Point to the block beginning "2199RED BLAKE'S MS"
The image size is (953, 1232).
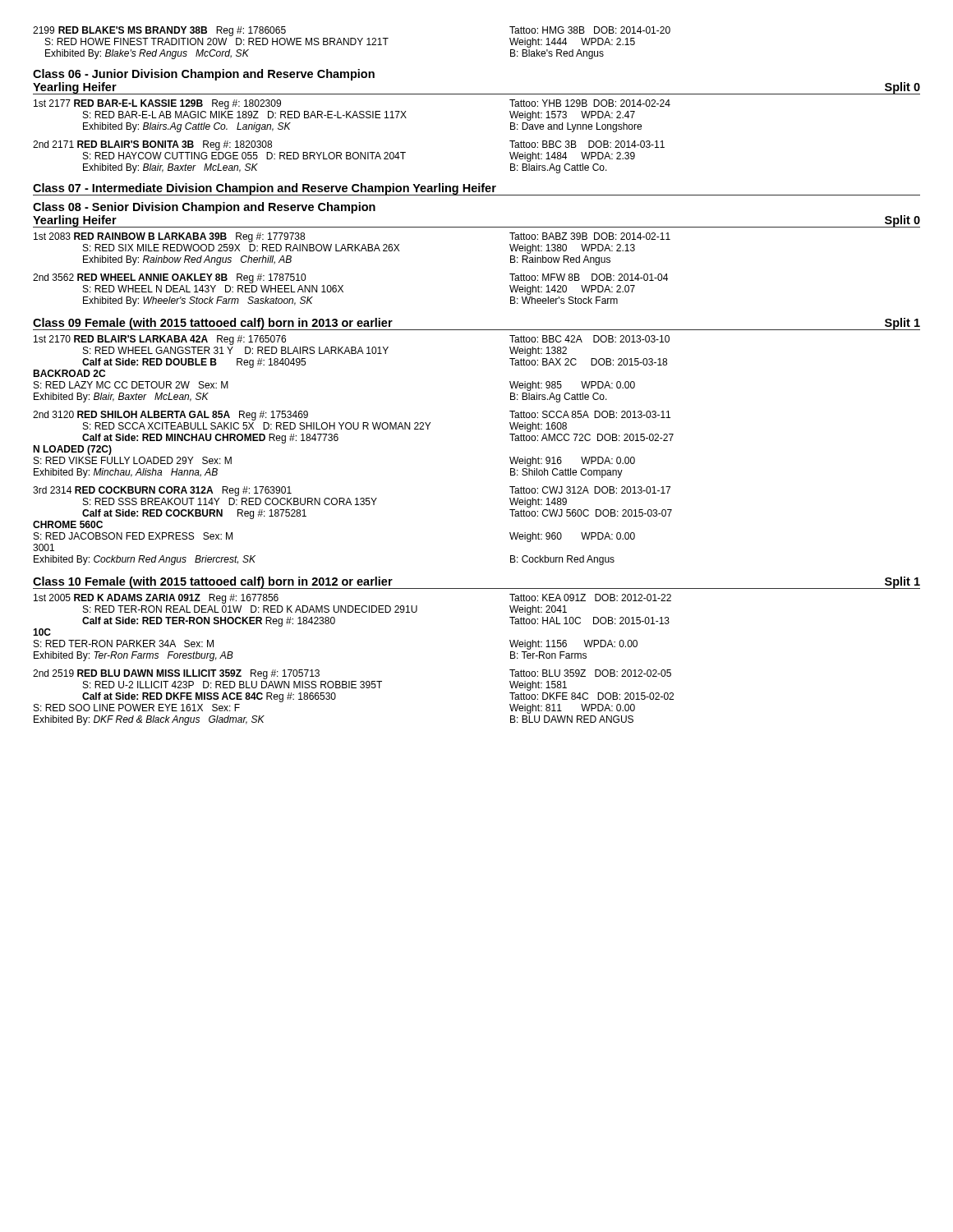(352, 43)
